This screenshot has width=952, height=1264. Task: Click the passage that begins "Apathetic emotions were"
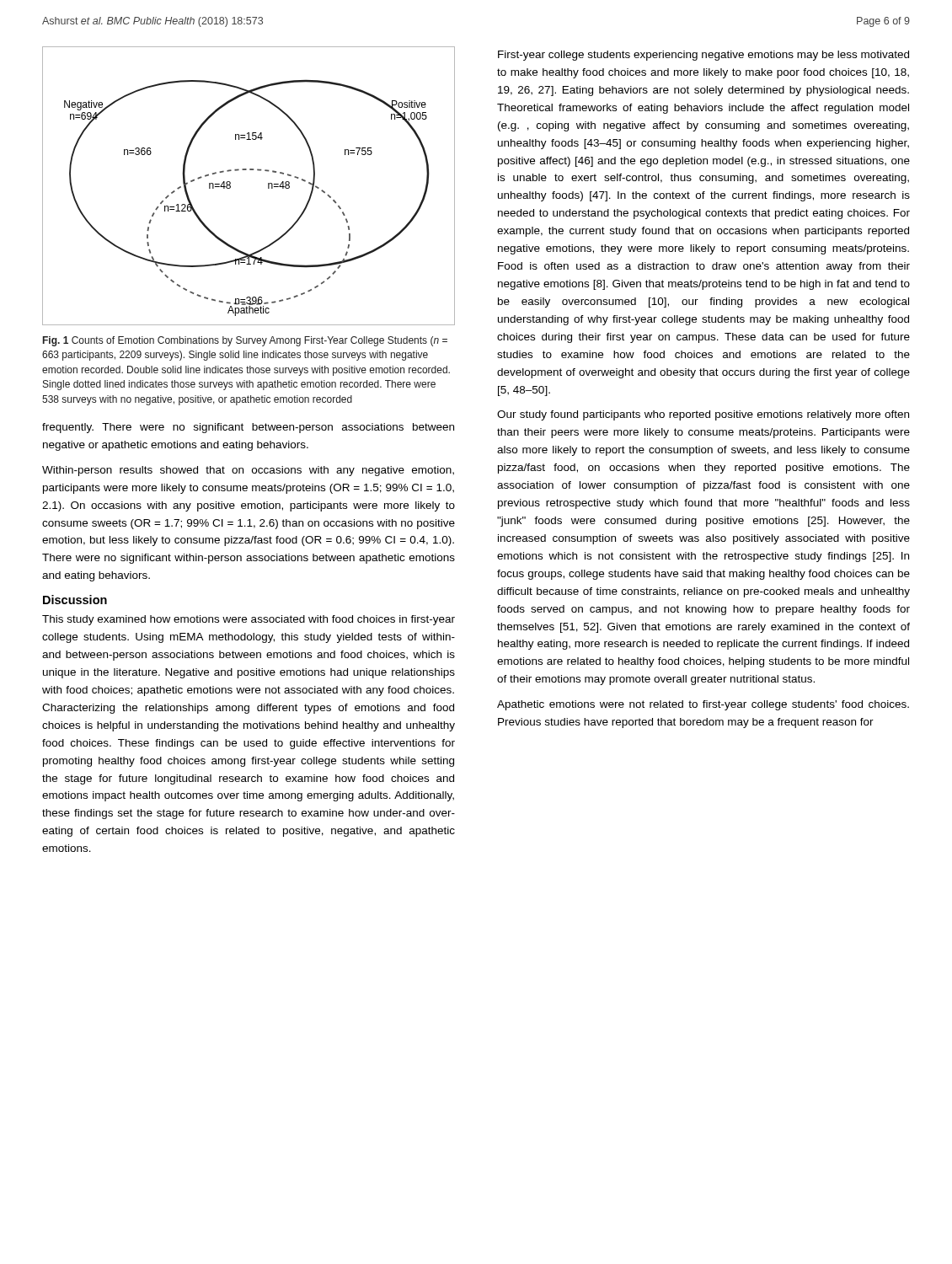(x=703, y=713)
